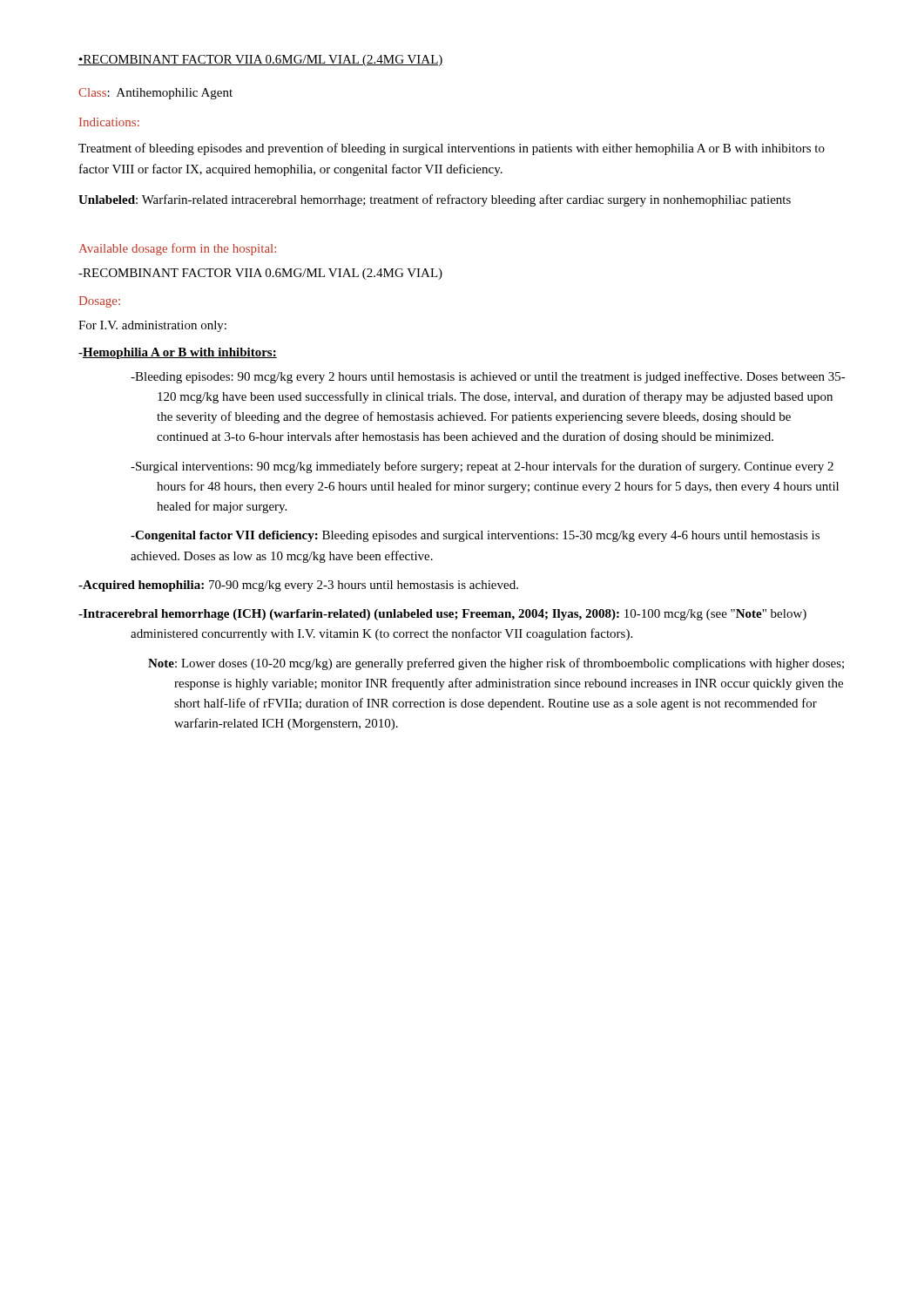Image resolution: width=924 pixels, height=1307 pixels.
Task: Locate the list item containing "-Intracerebral hemorrhage (ICH) (warfarin-related) (unlabeled use;"
Action: click(443, 624)
